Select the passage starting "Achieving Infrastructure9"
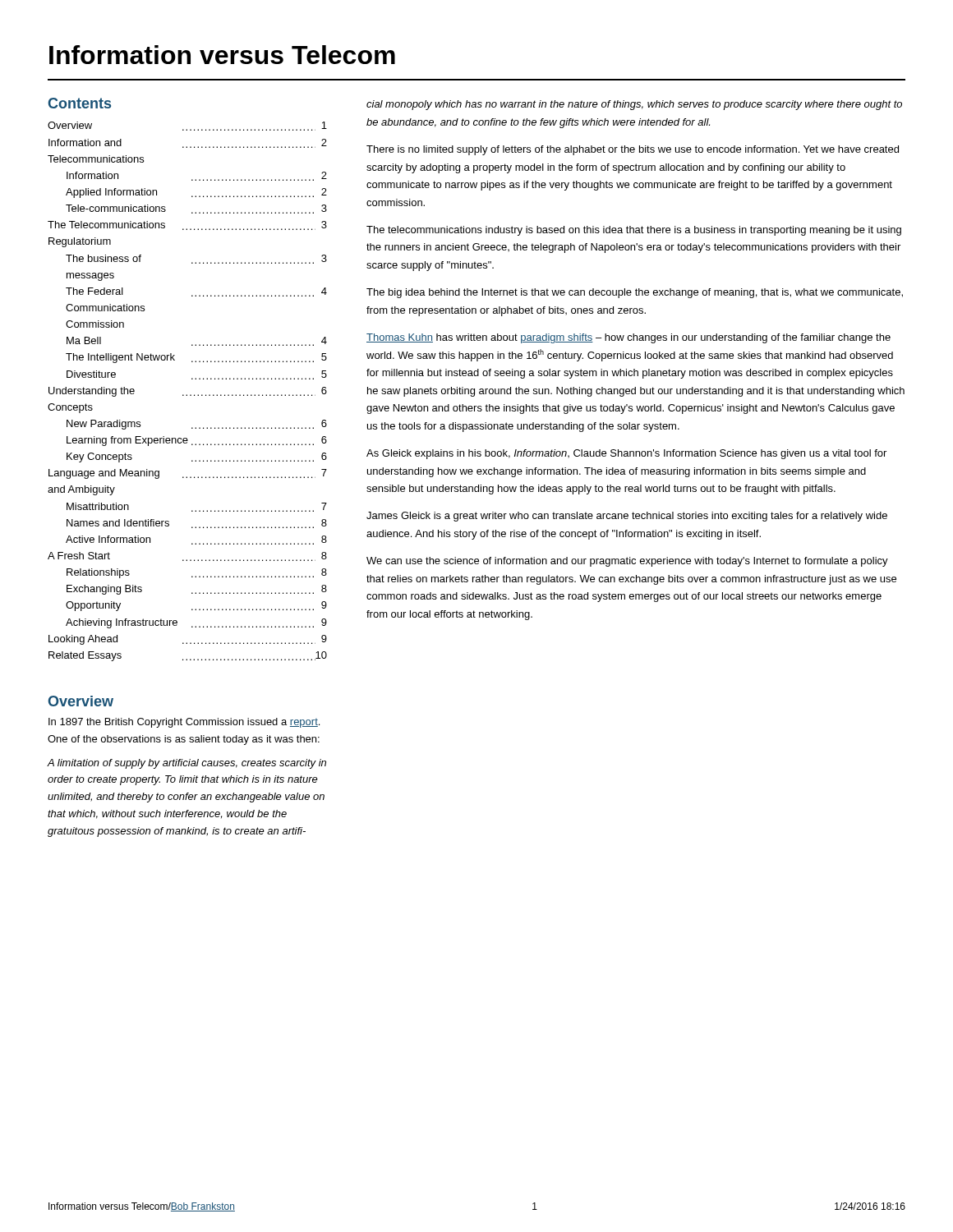 (196, 622)
